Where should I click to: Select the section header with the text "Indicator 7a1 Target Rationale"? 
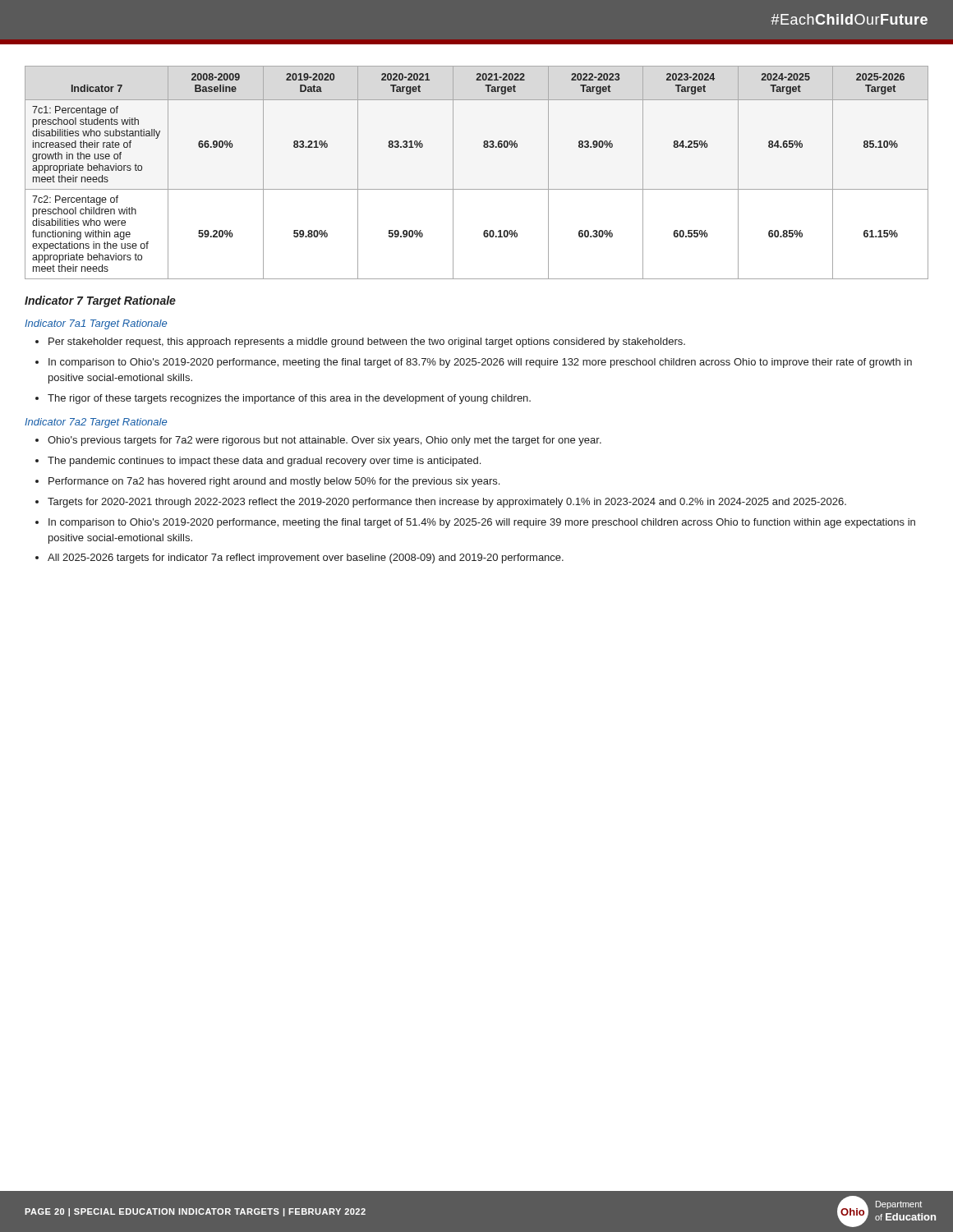(x=96, y=323)
